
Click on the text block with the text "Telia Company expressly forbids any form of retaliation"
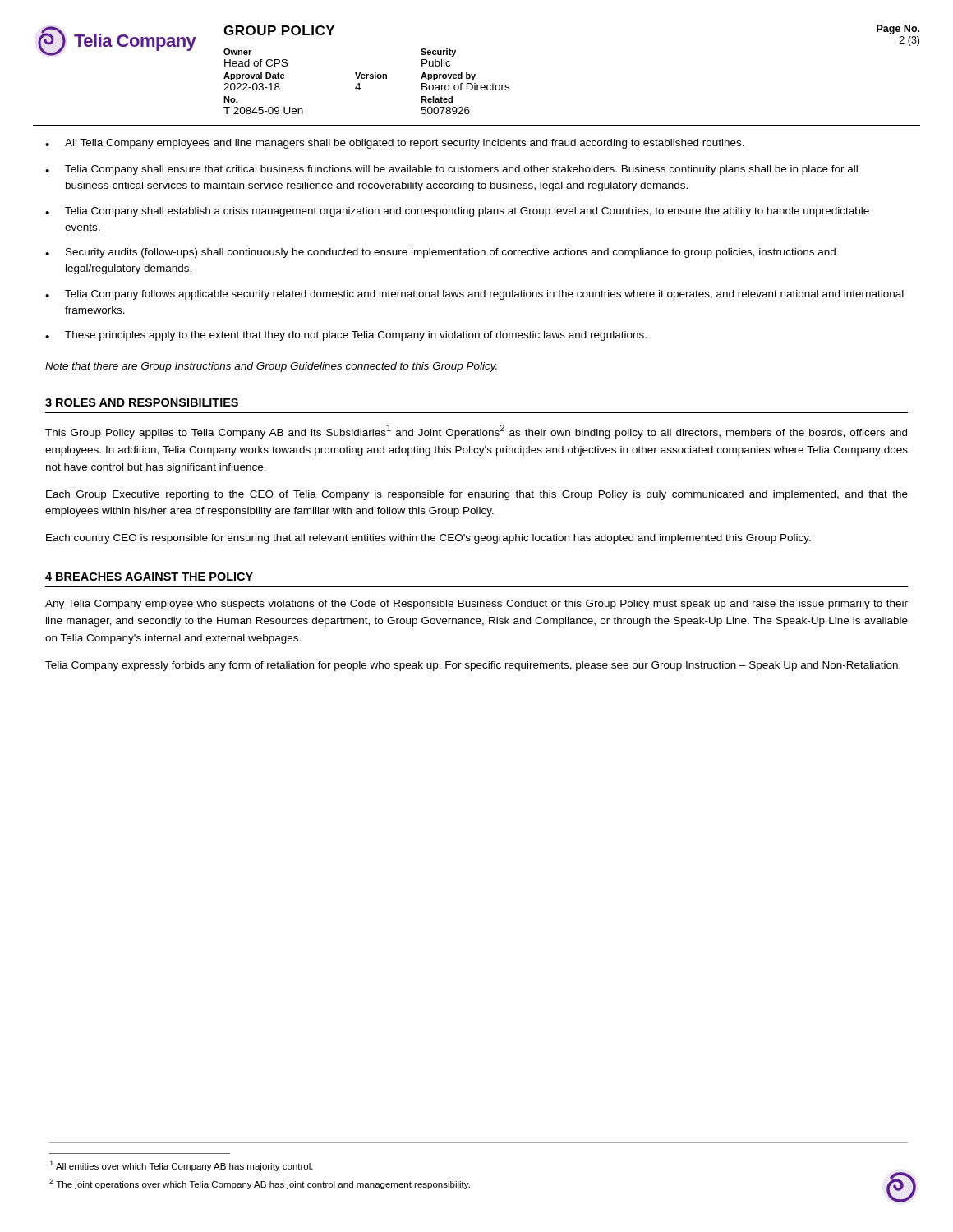(473, 665)
